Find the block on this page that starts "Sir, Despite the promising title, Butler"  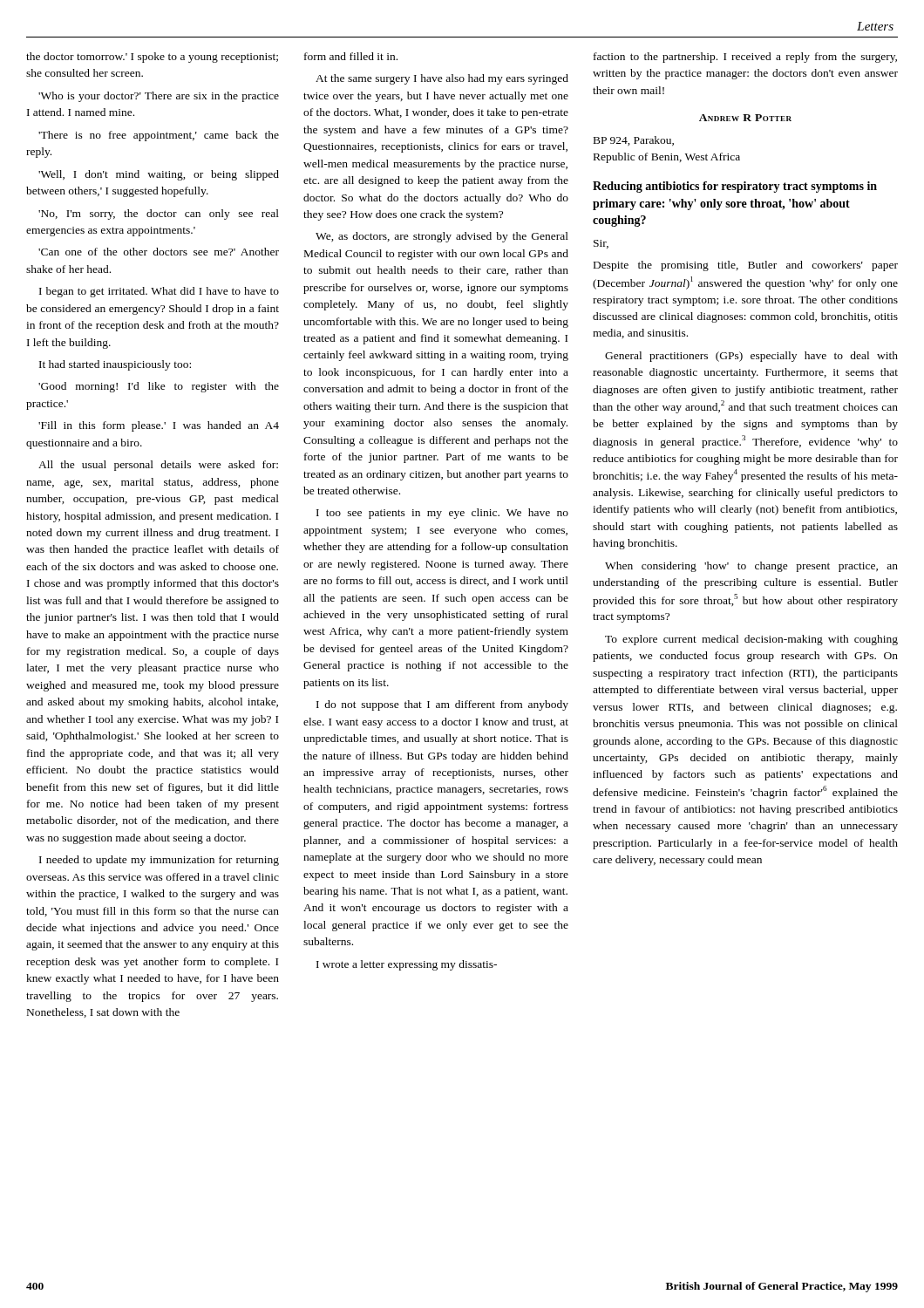pyautogui.click(x=601, y=244)
